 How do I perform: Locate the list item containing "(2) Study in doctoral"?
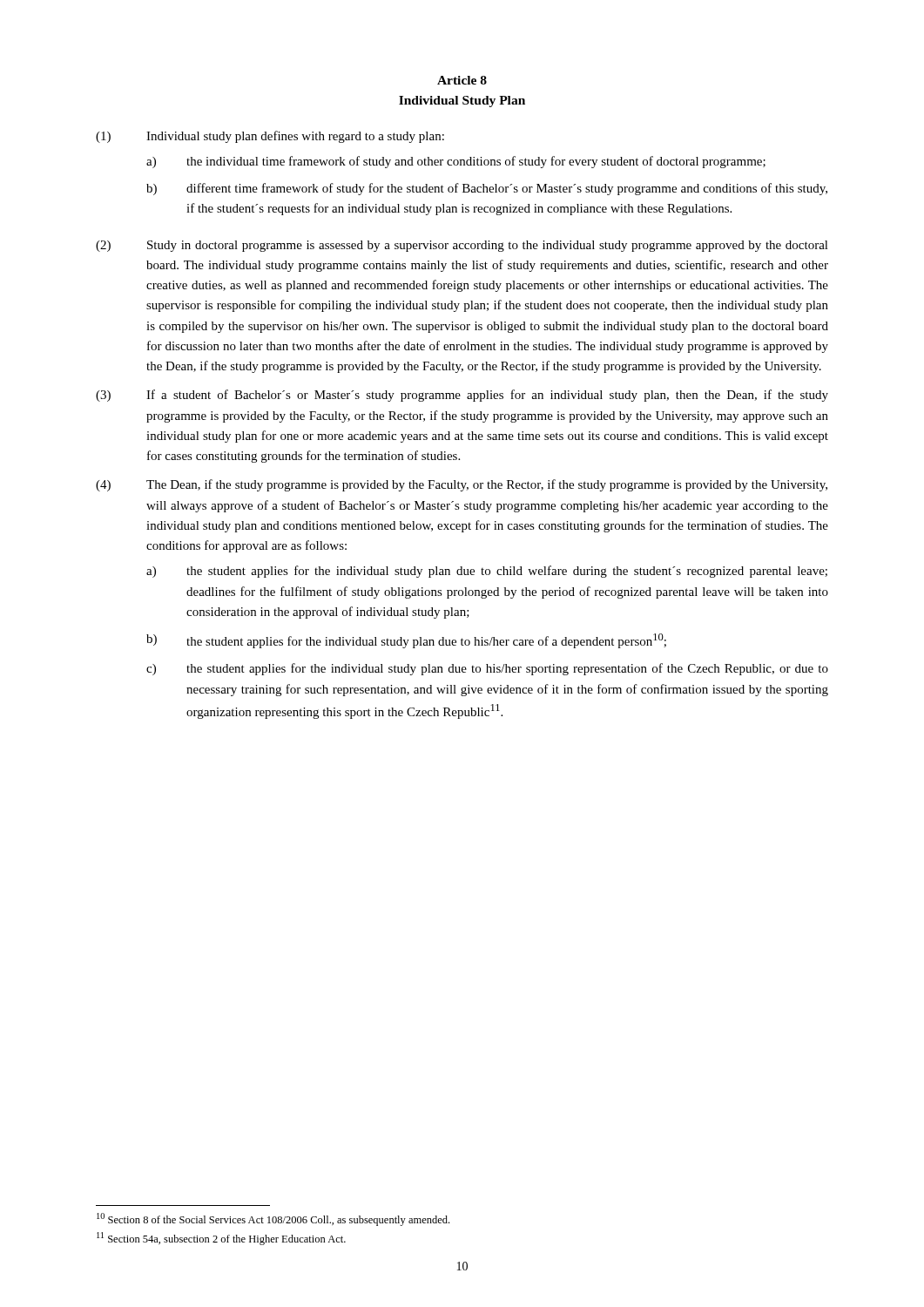462,306
